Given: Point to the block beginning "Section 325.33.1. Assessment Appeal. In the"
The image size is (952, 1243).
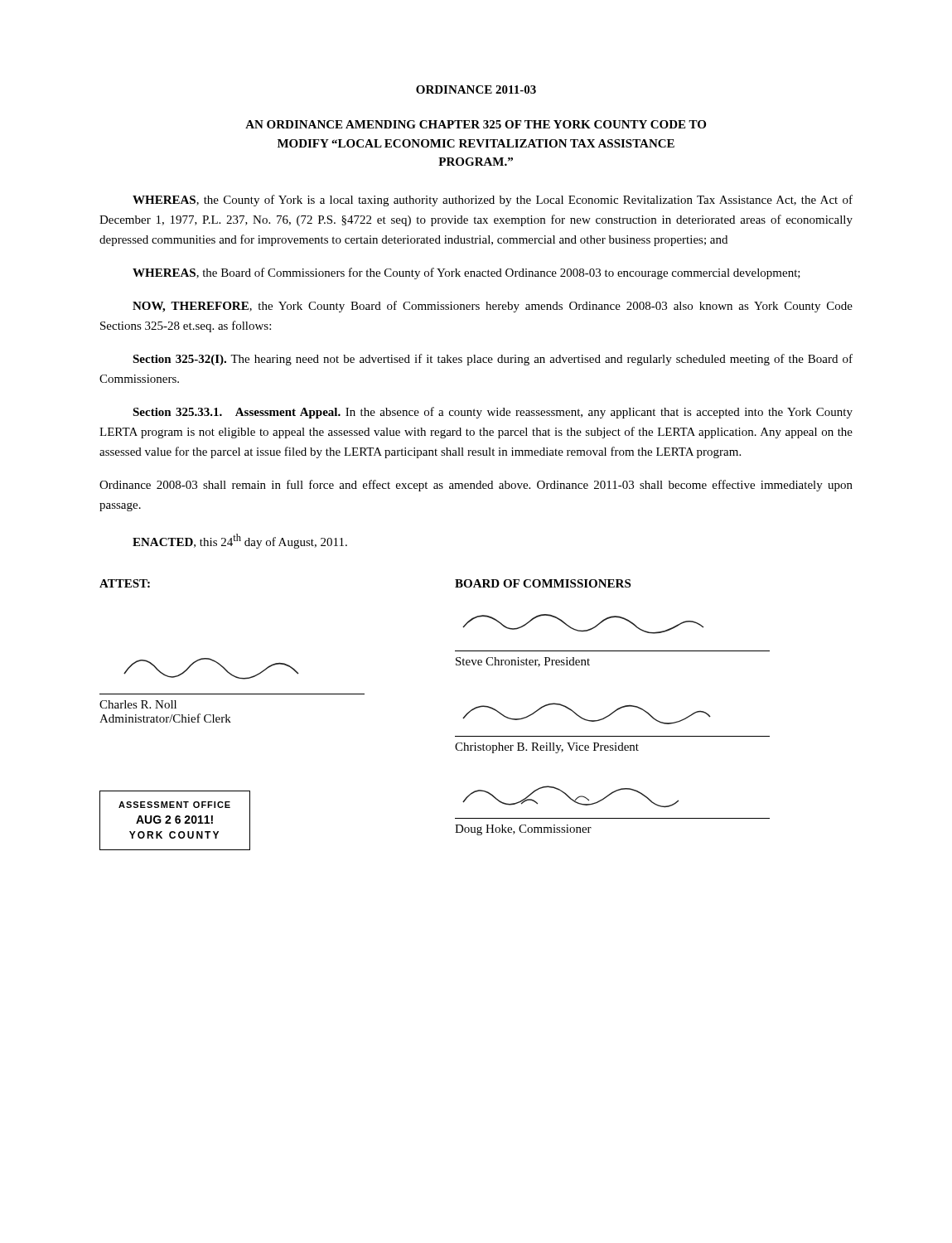Looking at the screenshot, I should pos(476,431).
